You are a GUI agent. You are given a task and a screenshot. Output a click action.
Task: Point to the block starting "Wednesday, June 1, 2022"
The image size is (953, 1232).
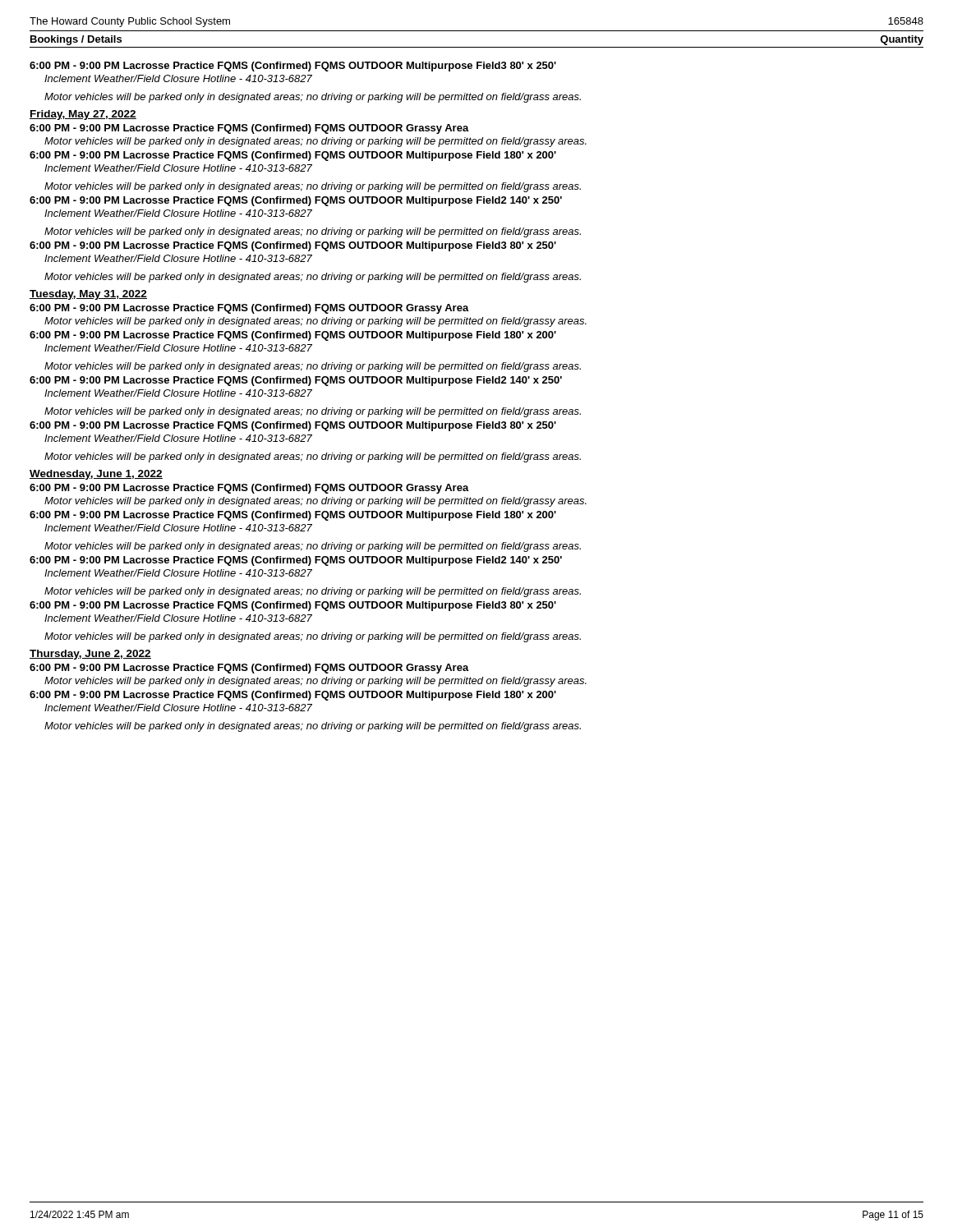pyautogui.click(x=96, y=475)
